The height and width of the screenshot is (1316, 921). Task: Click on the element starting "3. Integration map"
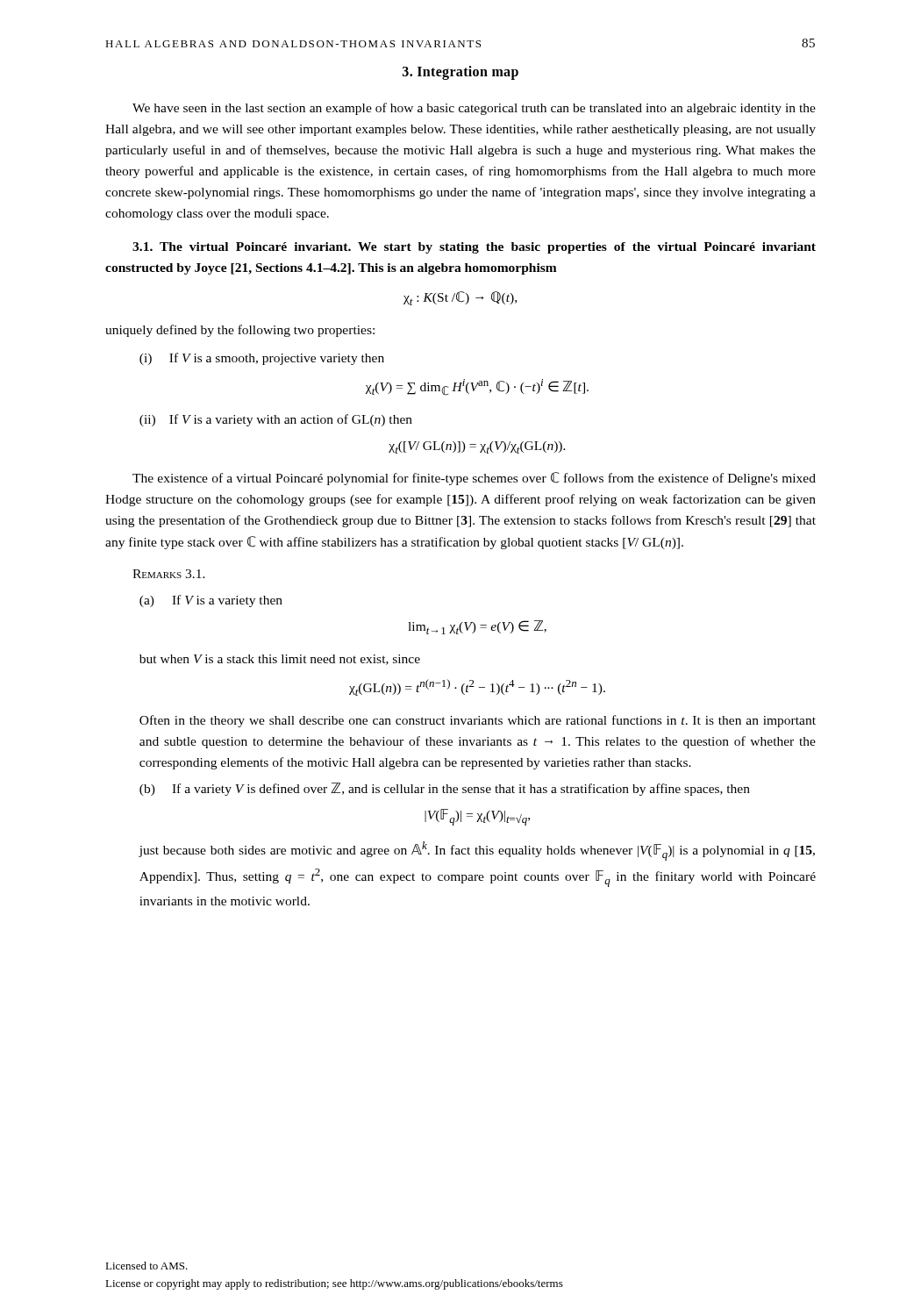[460, 72]
